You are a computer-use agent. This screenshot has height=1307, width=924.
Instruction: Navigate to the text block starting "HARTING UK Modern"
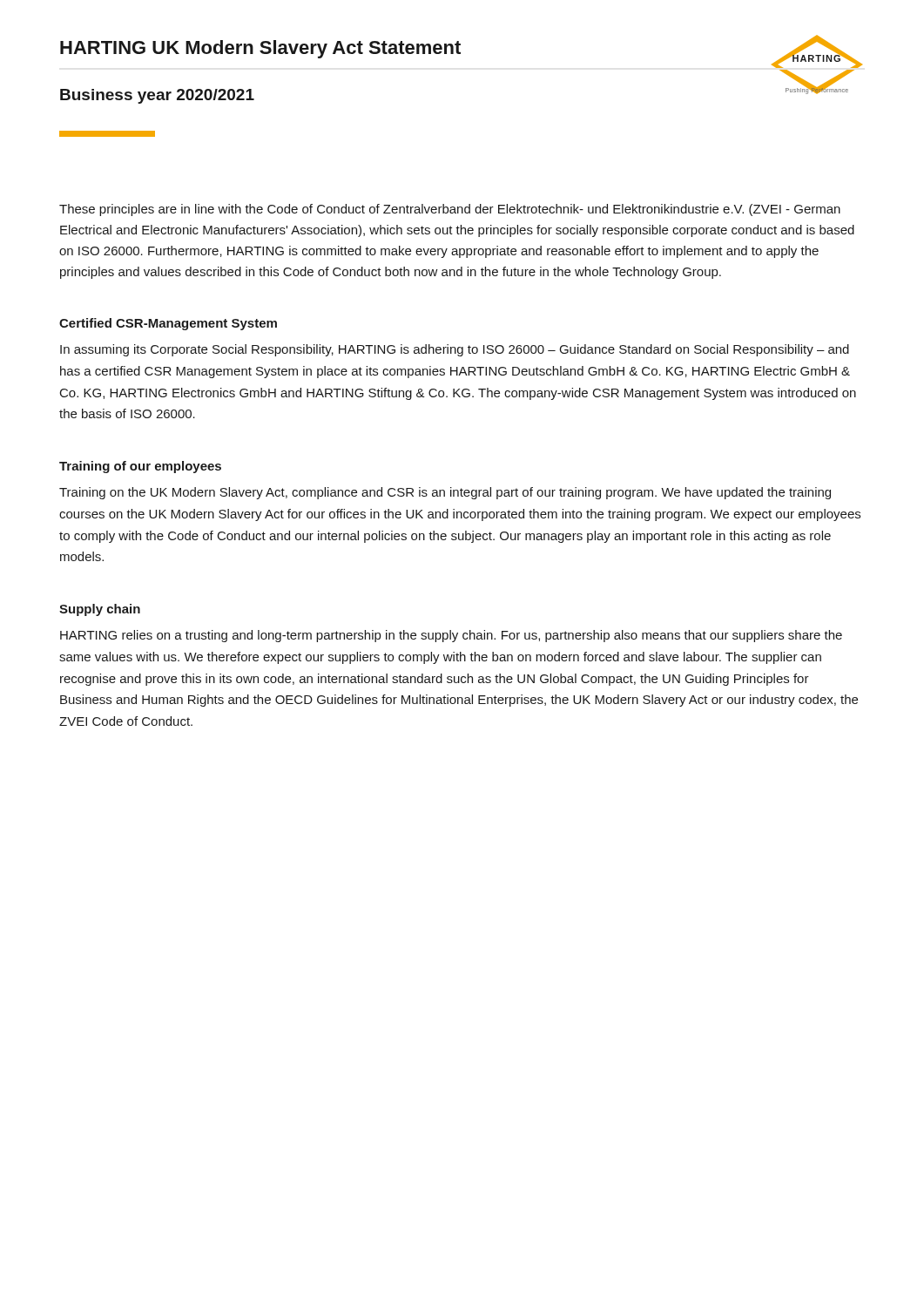(x=260, y=48)
